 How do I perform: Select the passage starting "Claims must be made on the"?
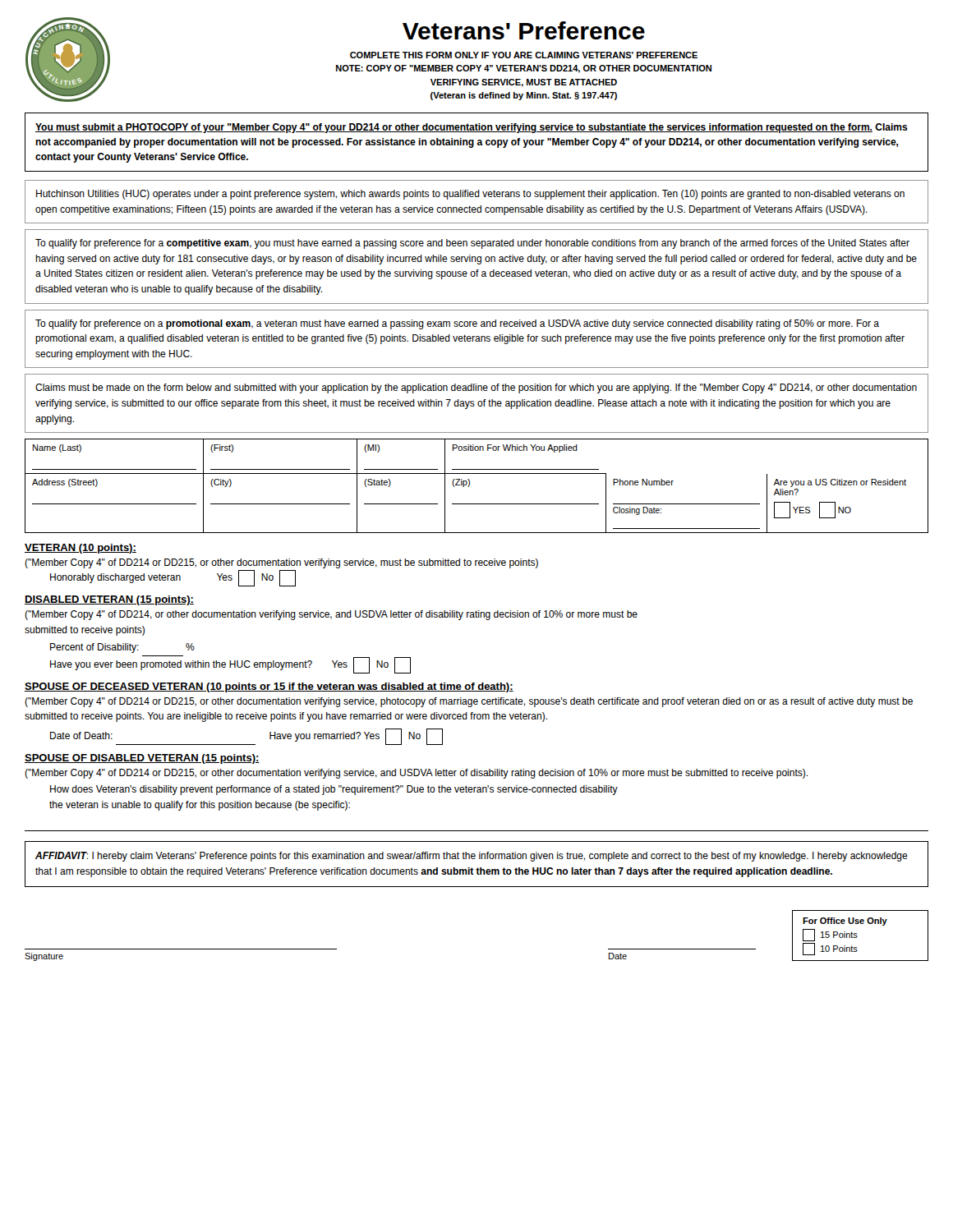click(476, 403)
